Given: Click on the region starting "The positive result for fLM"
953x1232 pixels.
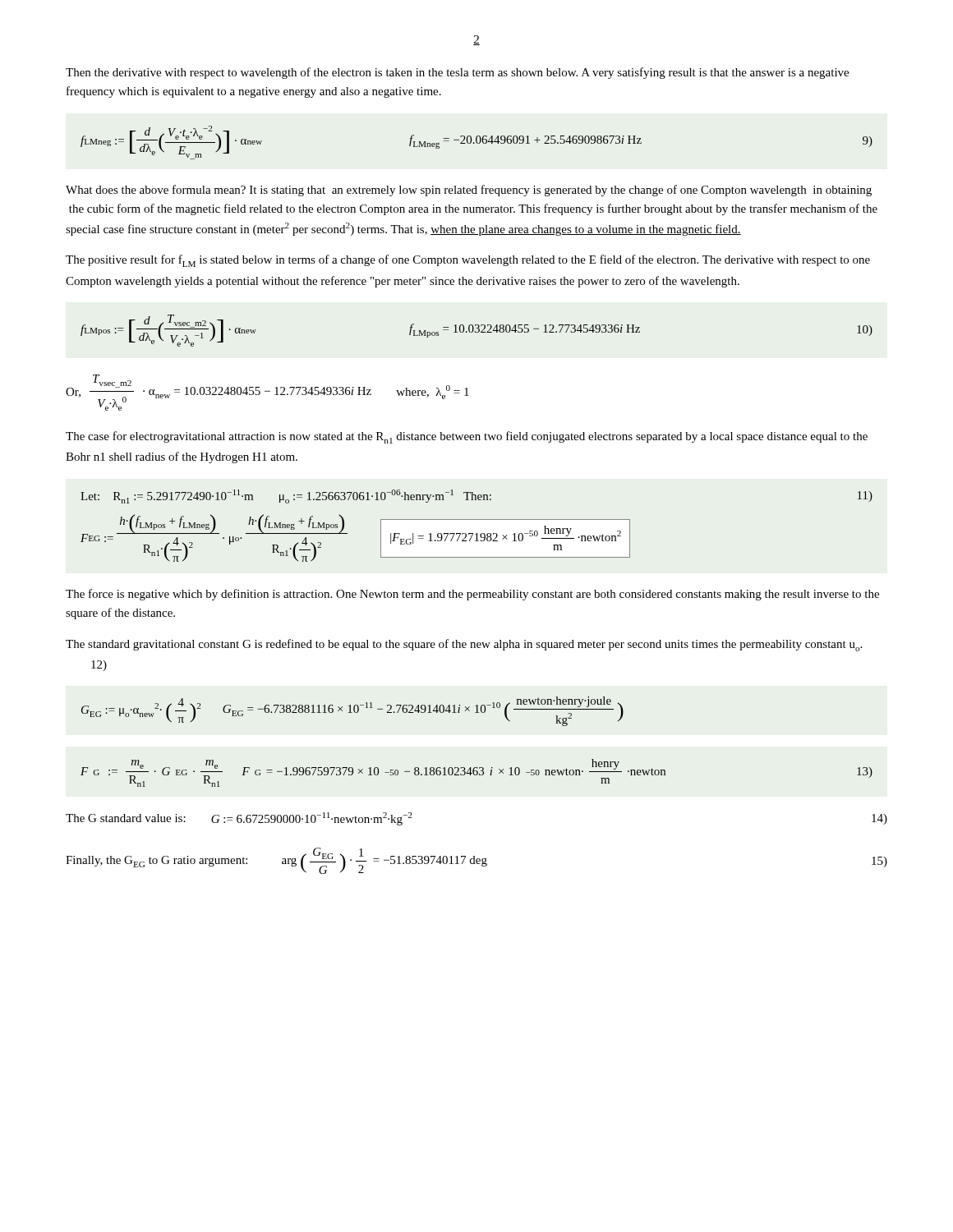Looking at the screenshot, I should [x=468, y=270].
